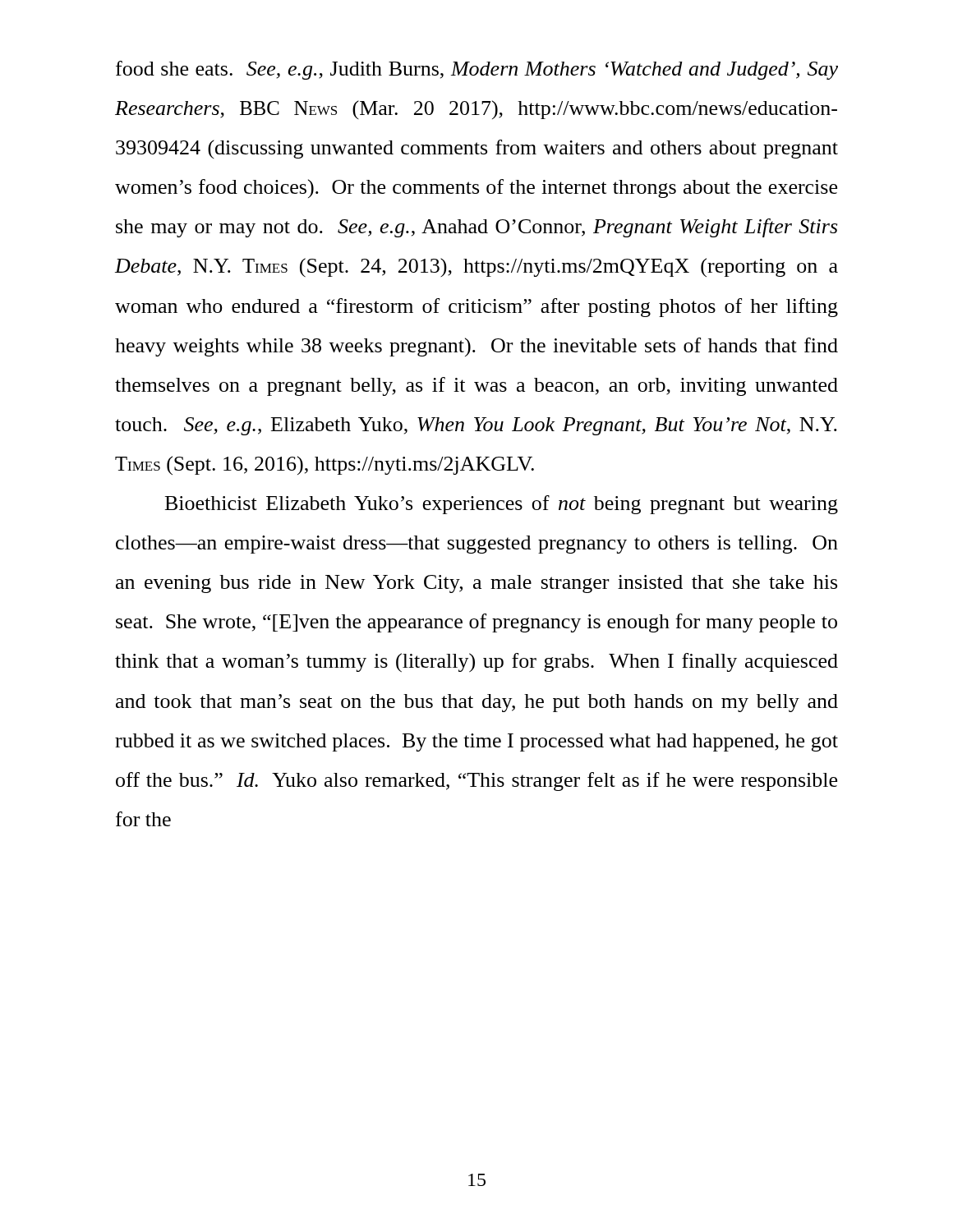
Task: Locate the region starting "food she eats."
Action: click(476, 266)
